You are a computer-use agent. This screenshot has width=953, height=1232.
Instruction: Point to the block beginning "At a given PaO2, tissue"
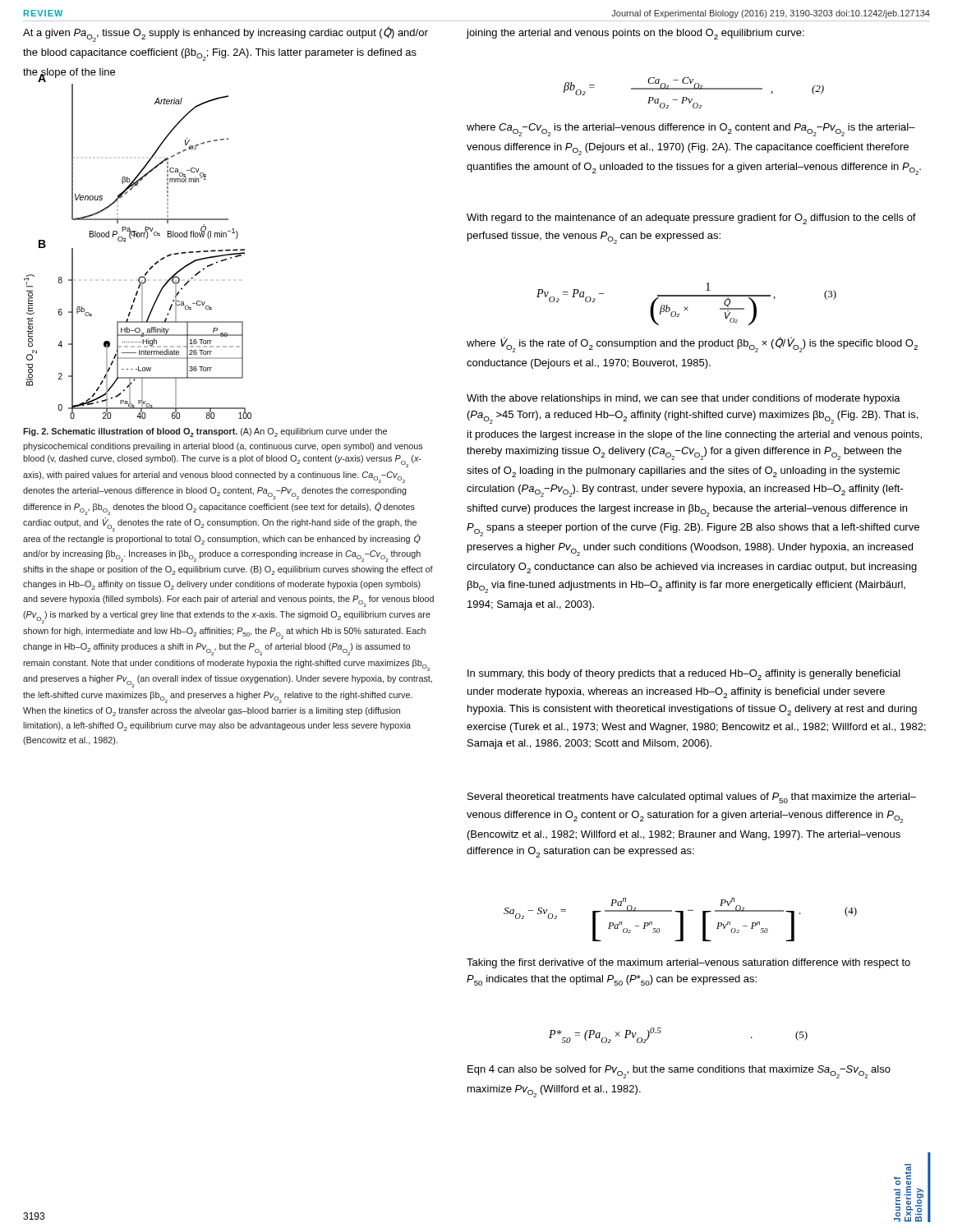(x=225, y=52)
